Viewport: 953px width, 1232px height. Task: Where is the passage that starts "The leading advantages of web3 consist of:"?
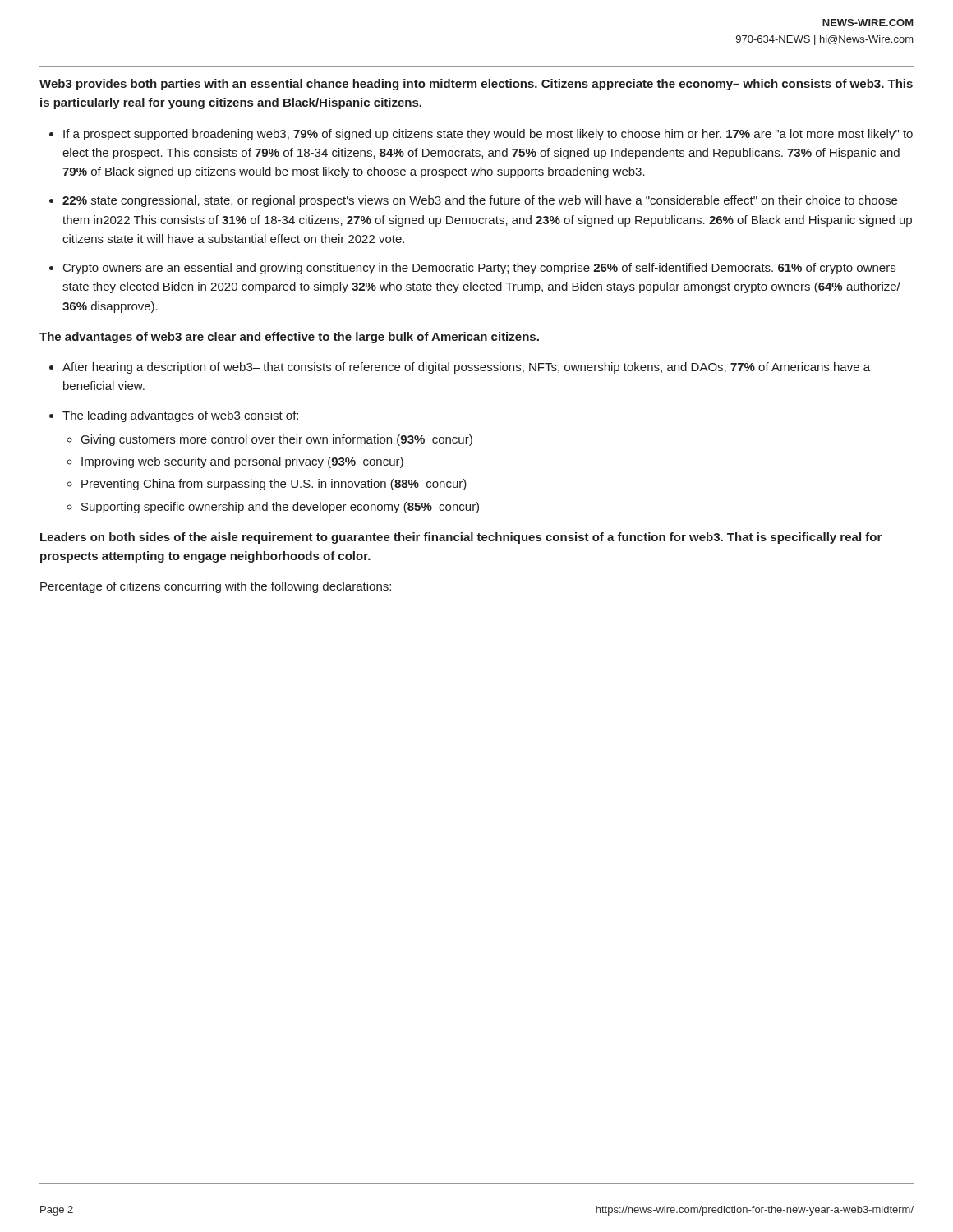click(180, 416)
